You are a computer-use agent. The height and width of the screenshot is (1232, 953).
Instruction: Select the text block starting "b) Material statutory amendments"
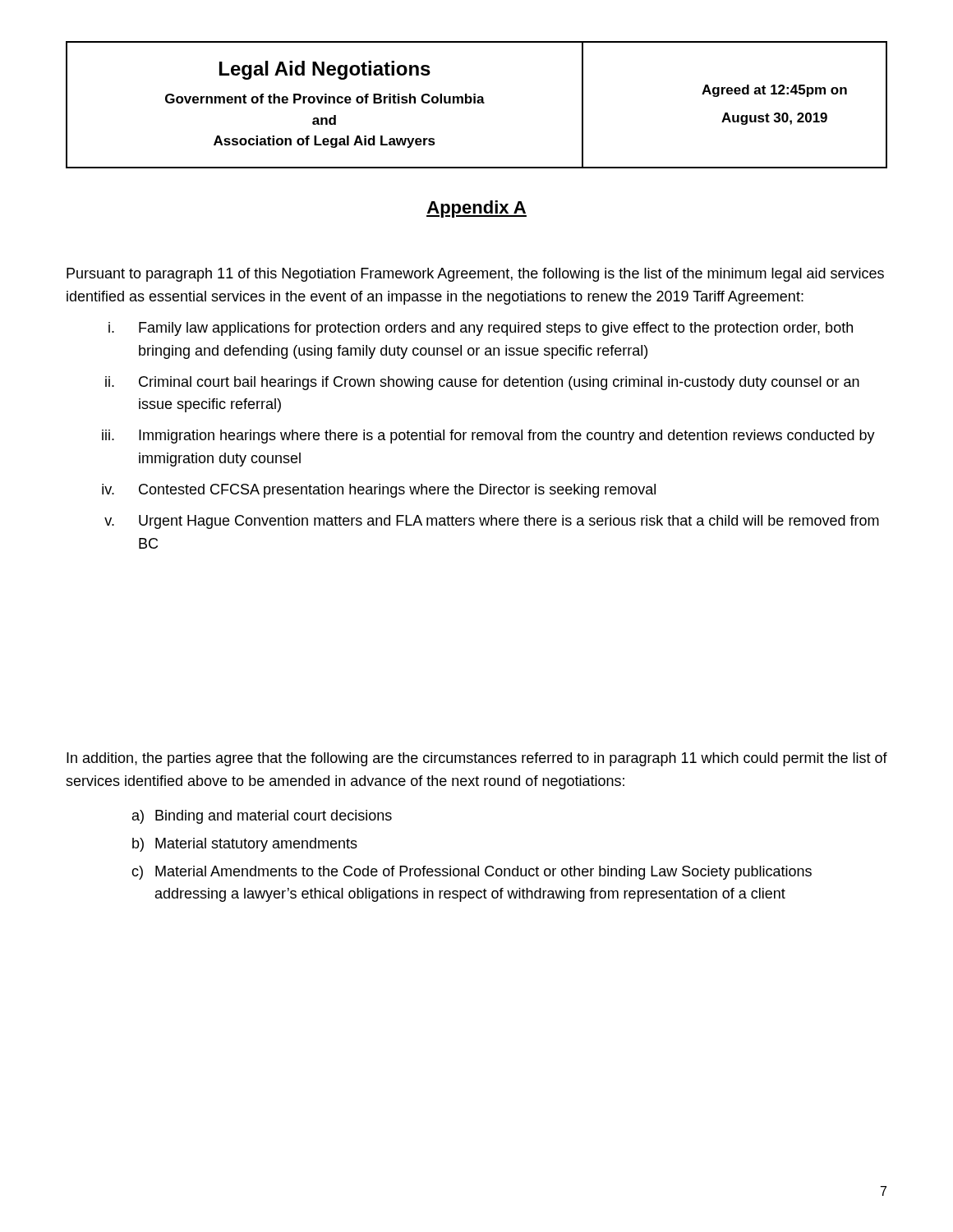(245, 845)
